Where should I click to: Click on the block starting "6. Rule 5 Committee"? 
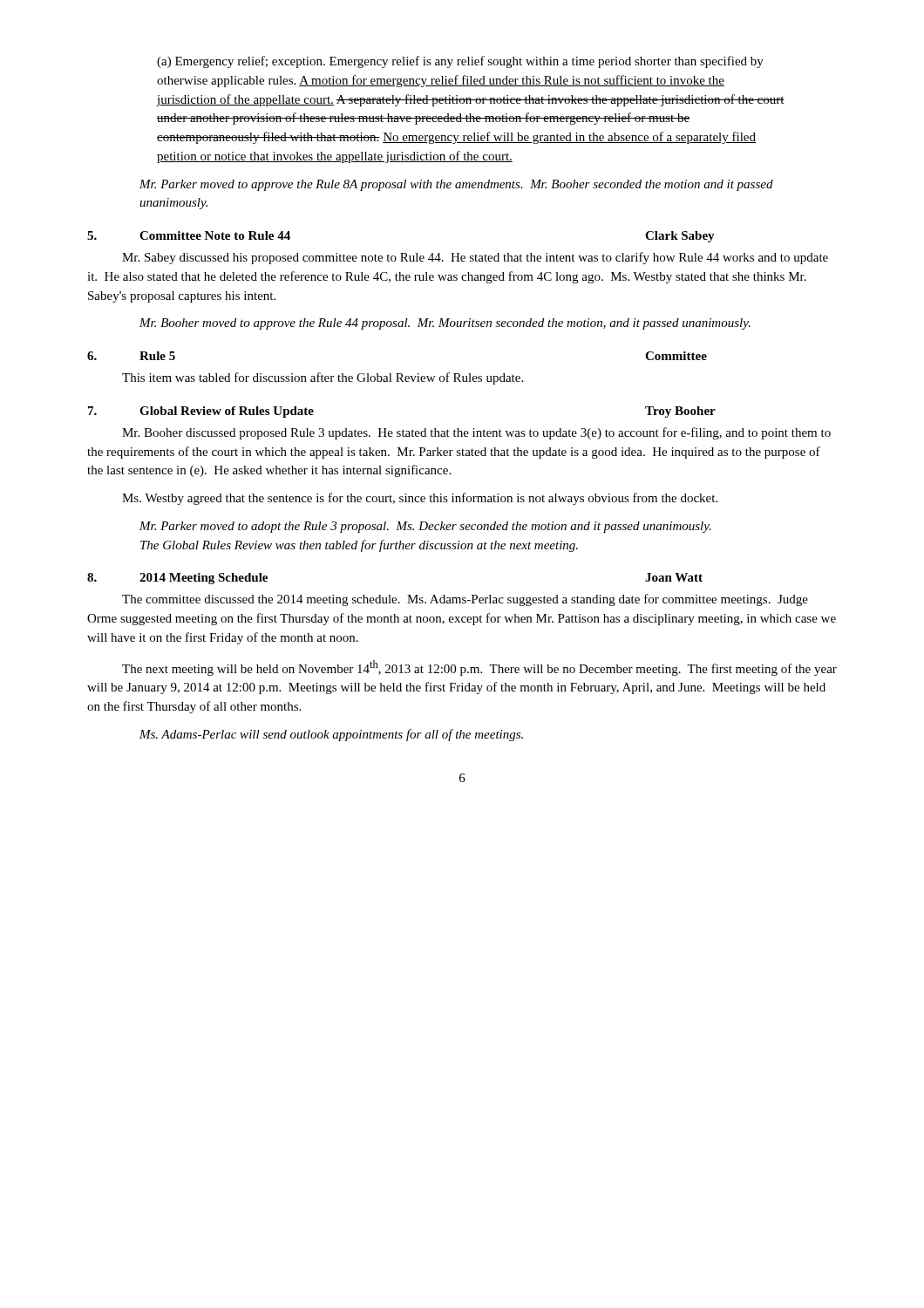tap(90, 355)
